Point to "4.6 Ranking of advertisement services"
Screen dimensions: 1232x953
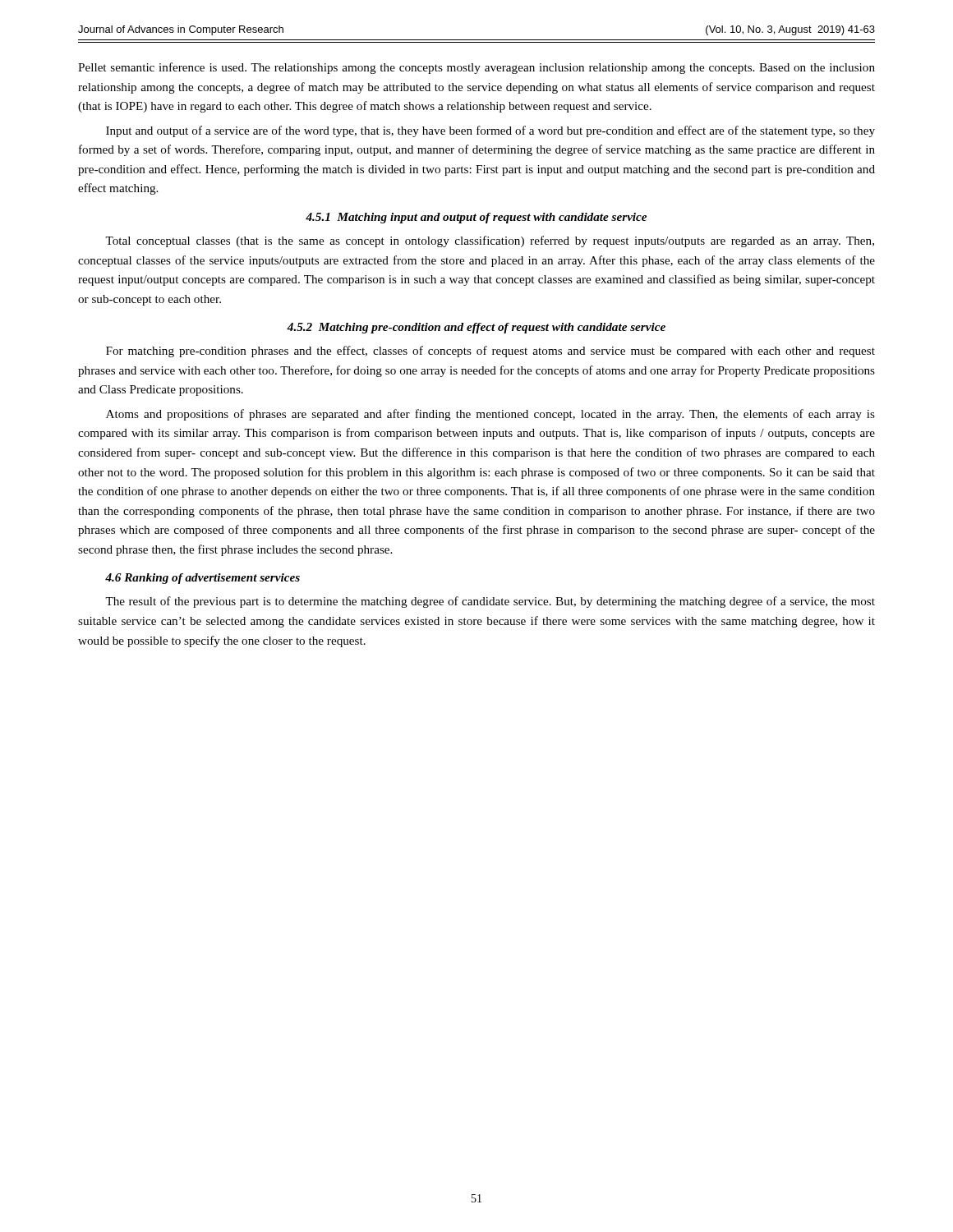point(203,577)
